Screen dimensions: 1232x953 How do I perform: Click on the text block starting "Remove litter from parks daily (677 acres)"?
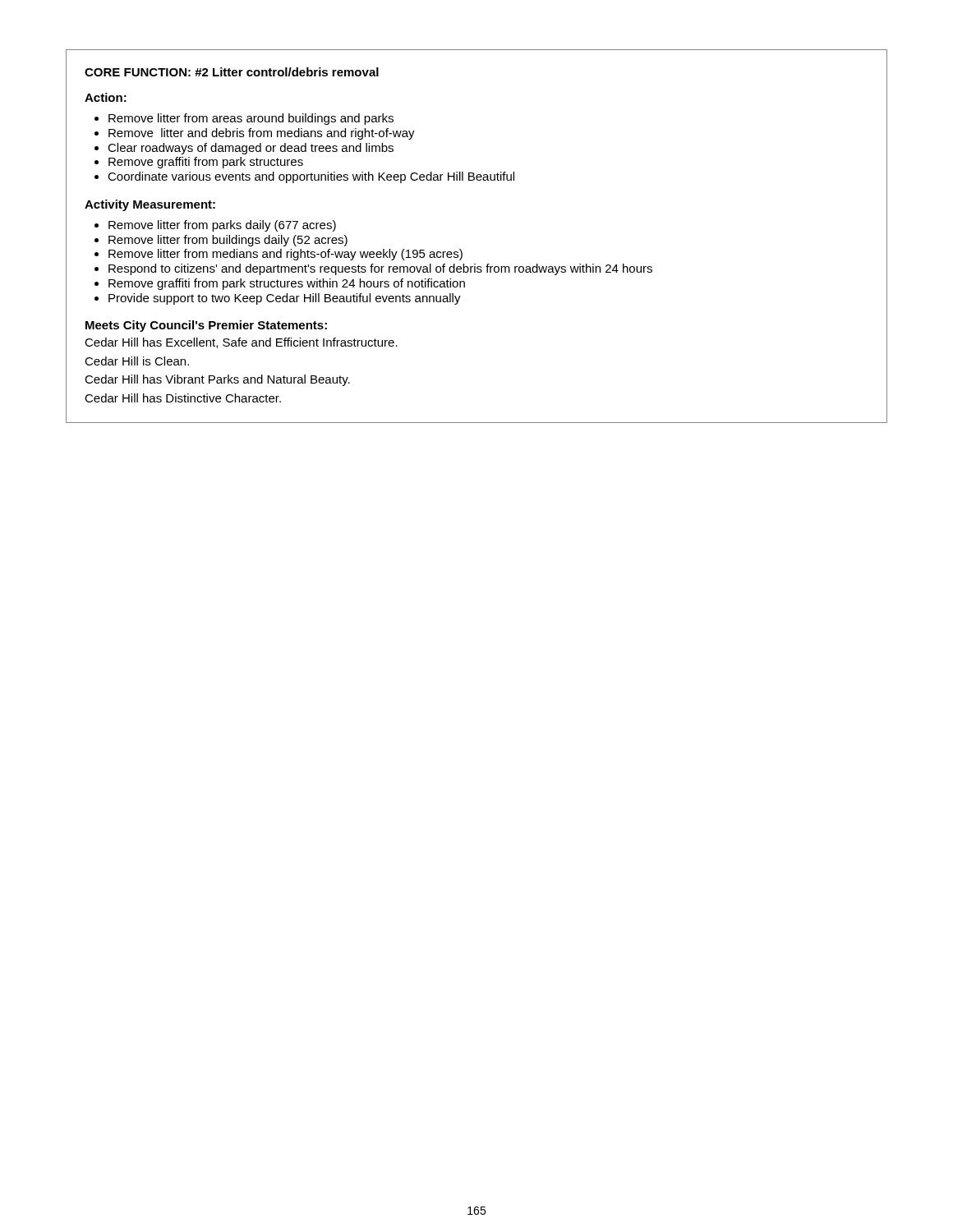215,226
